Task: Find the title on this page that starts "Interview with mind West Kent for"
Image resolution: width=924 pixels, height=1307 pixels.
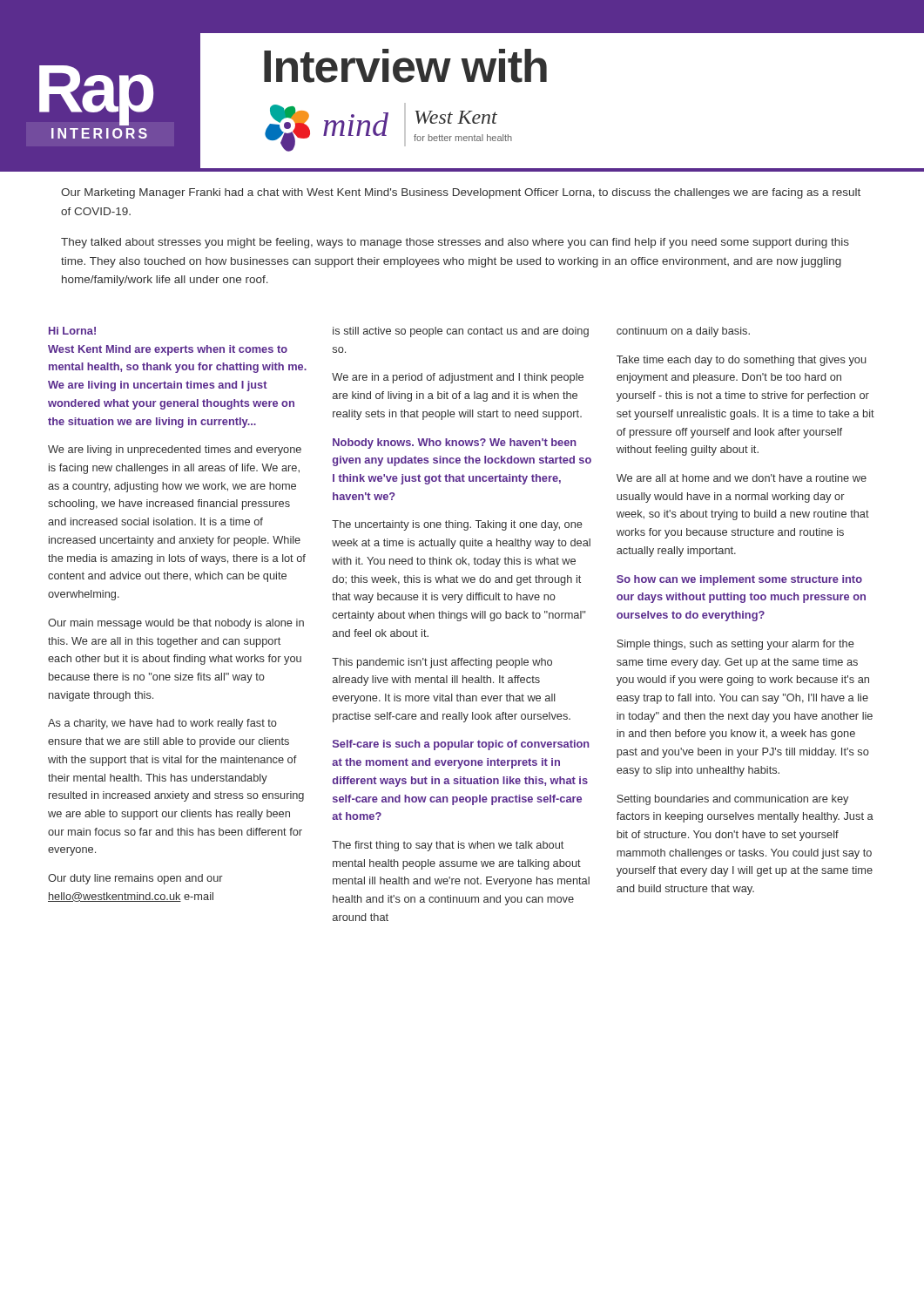Action: coord(557,99)
